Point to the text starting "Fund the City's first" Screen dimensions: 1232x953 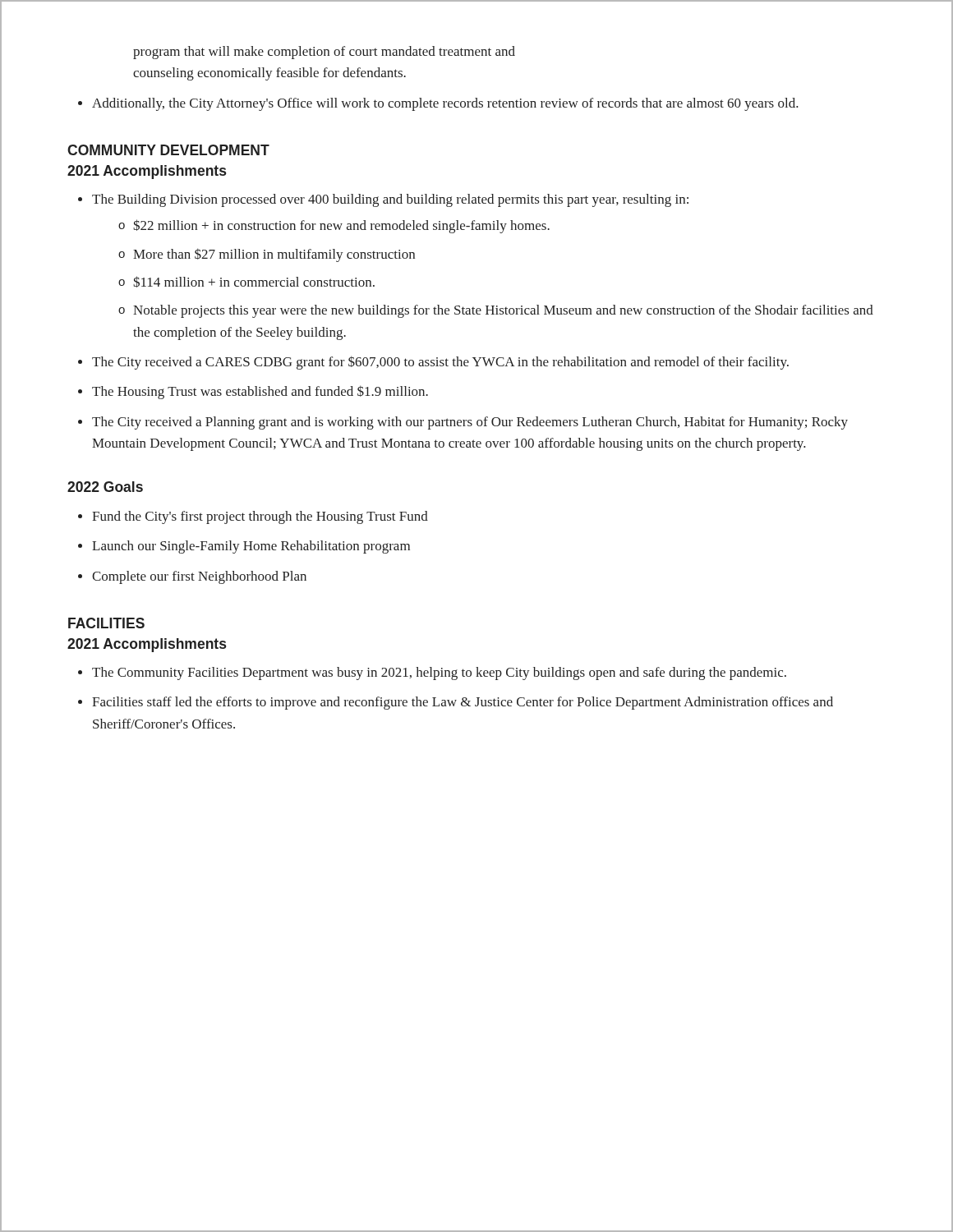click(260, 516)
